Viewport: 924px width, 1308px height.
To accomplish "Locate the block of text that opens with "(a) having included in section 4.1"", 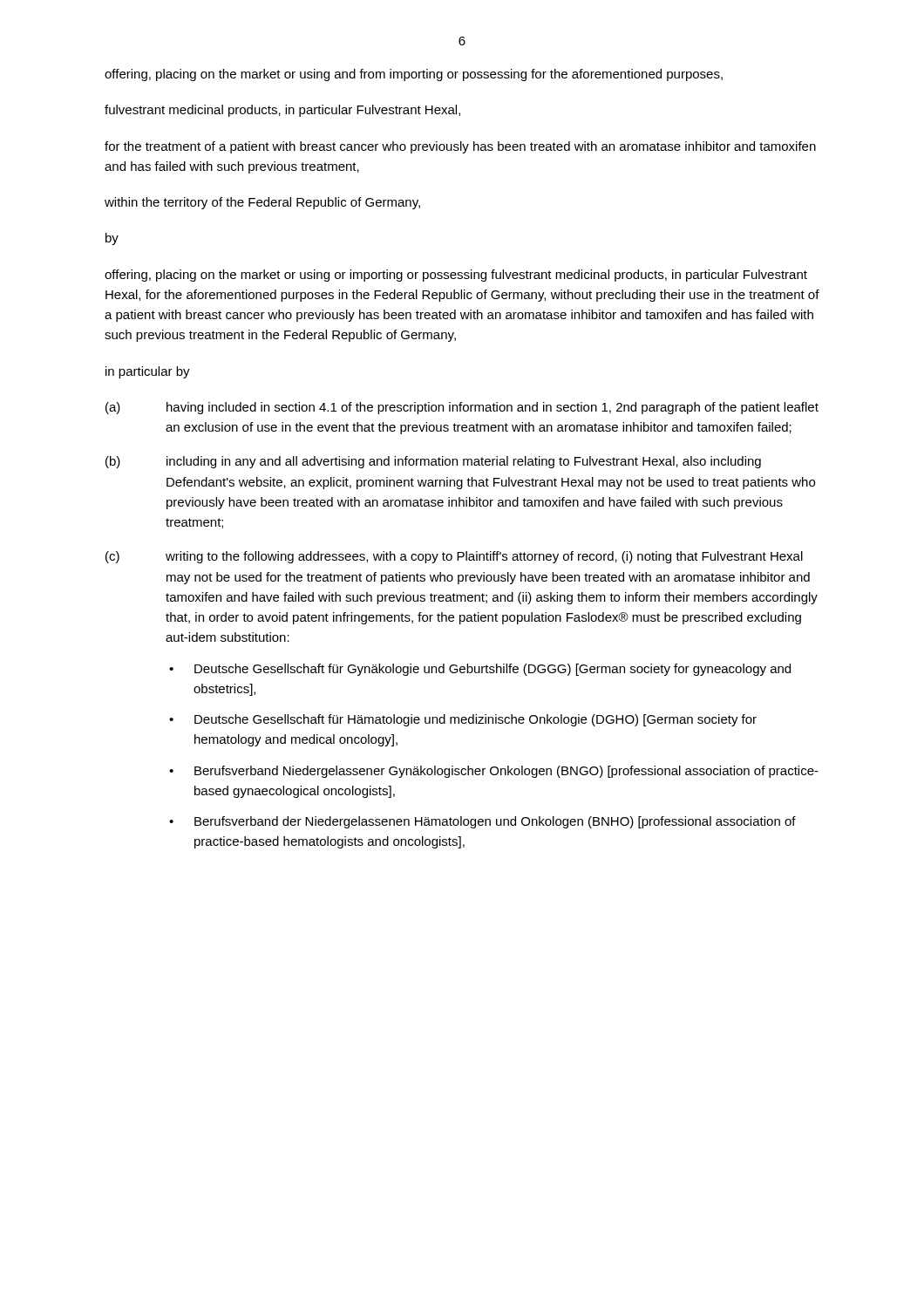I will pyautogui.click(x=462, y=417).
